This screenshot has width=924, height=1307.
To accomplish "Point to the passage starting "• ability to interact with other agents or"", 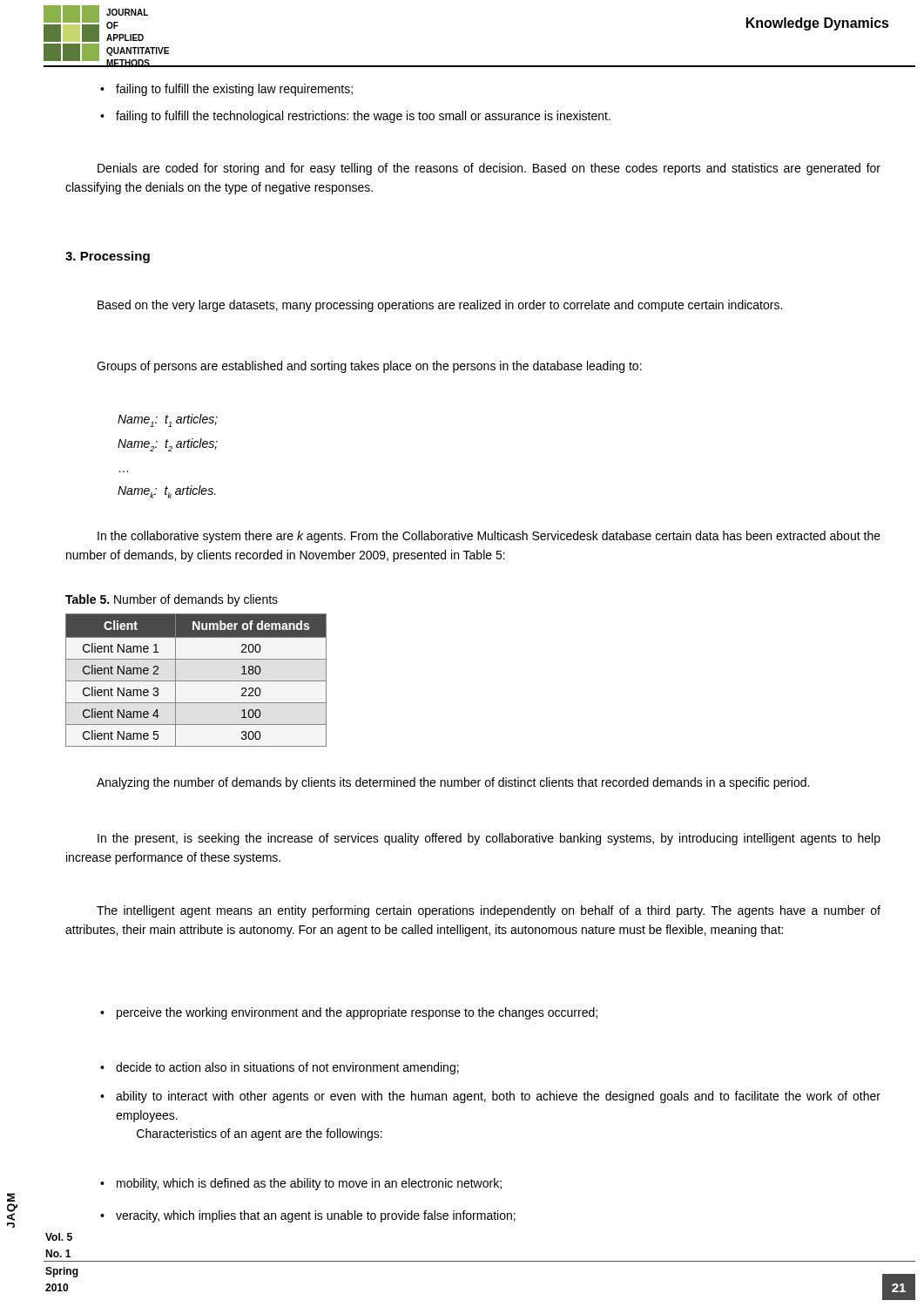I will tap(490, 1097).
